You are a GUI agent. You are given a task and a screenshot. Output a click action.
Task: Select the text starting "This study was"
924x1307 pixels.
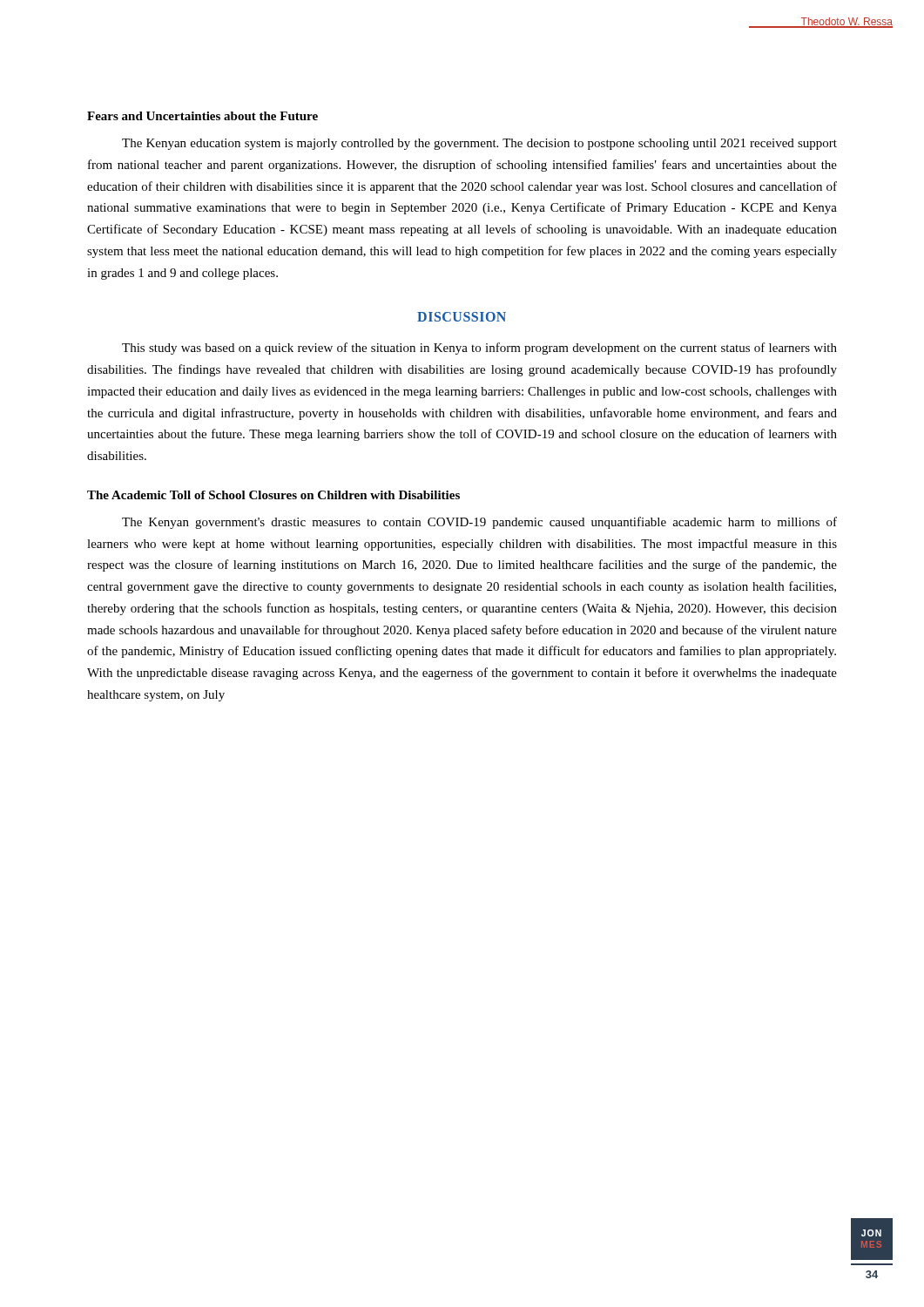(x=462, y=402)
